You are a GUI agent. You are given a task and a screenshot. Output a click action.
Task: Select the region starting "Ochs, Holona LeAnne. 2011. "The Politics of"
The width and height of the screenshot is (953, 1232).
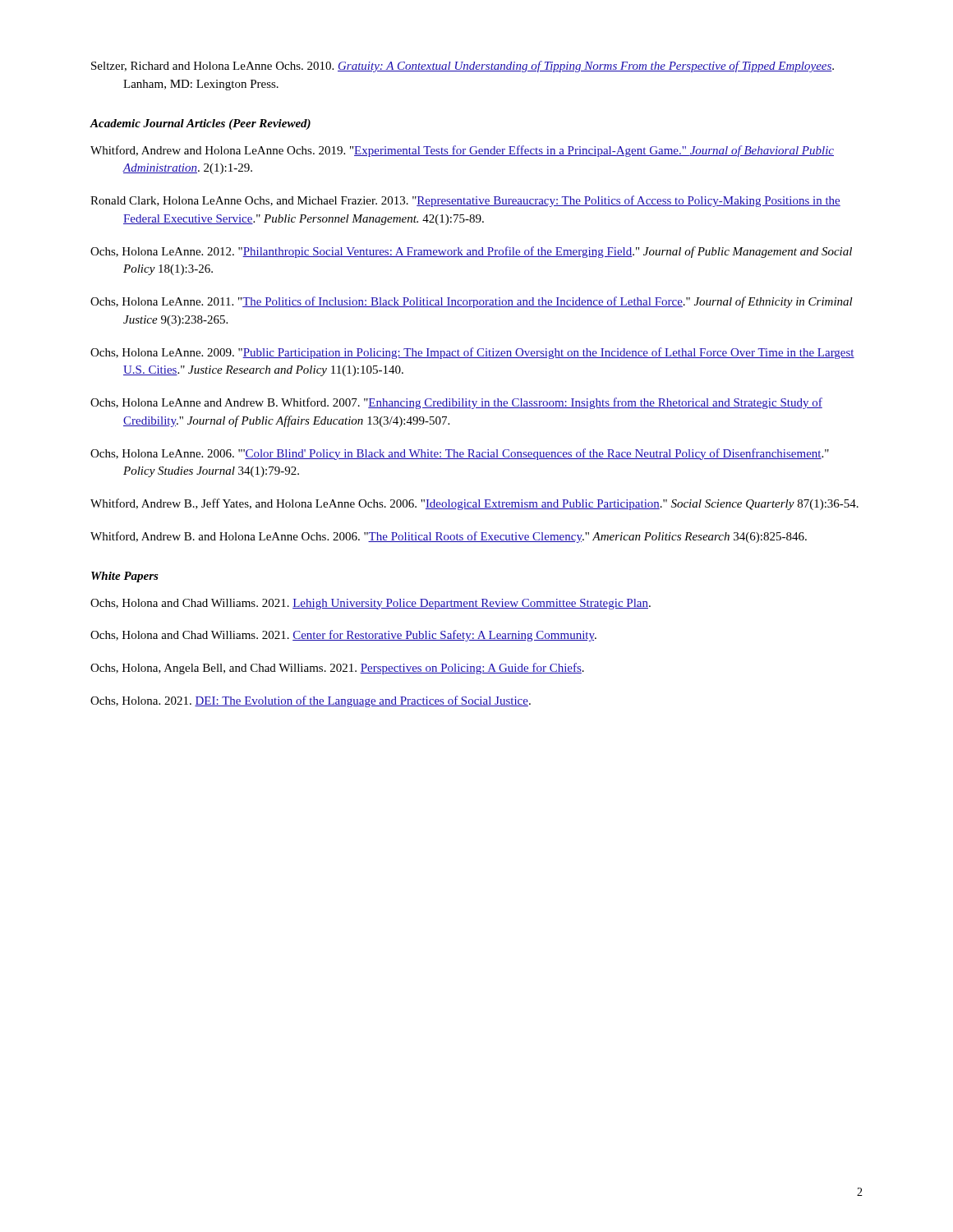pyautogui.click(x=471, y=310)
